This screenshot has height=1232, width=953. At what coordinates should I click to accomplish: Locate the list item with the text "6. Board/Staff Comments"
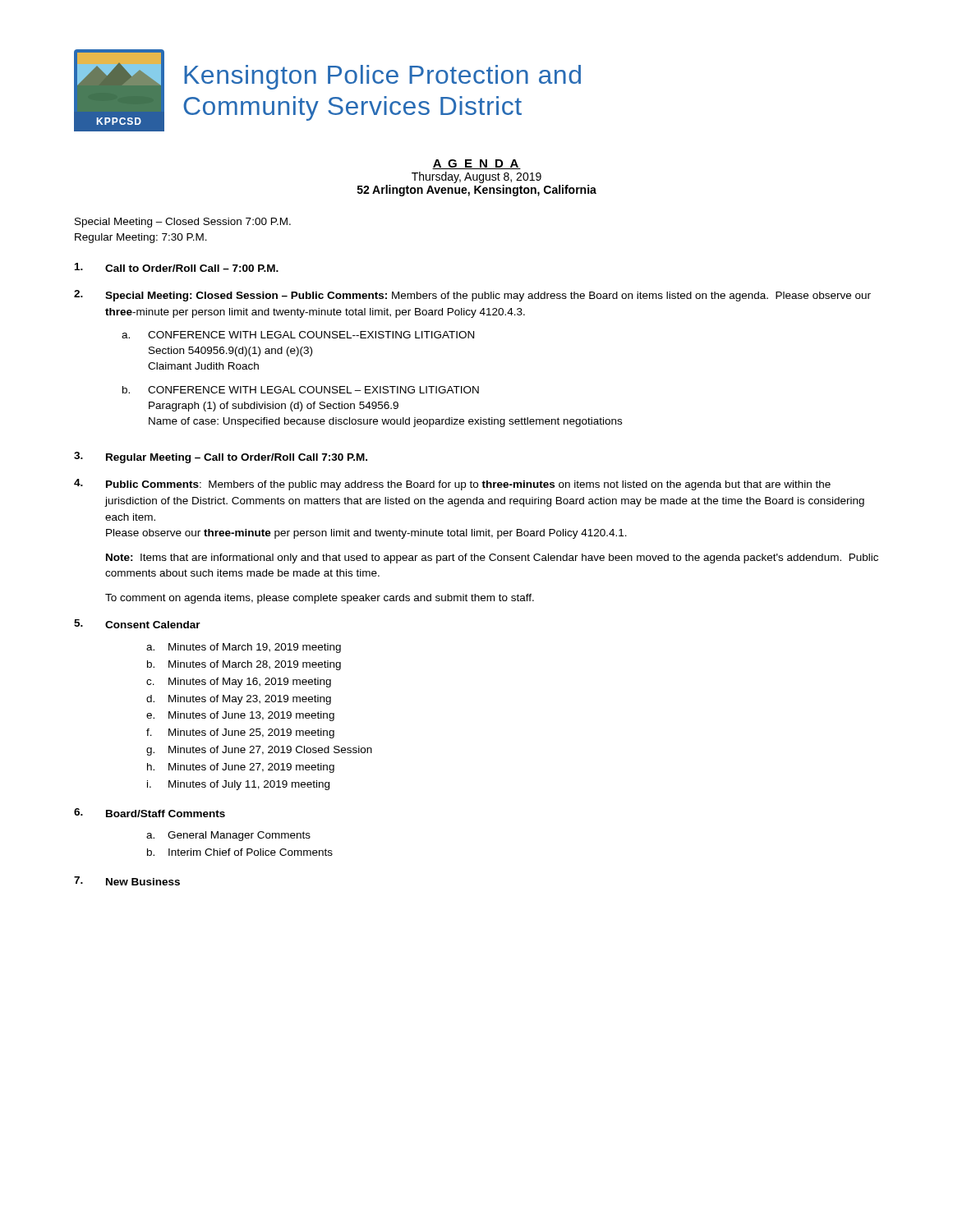(x=150, y=813)
